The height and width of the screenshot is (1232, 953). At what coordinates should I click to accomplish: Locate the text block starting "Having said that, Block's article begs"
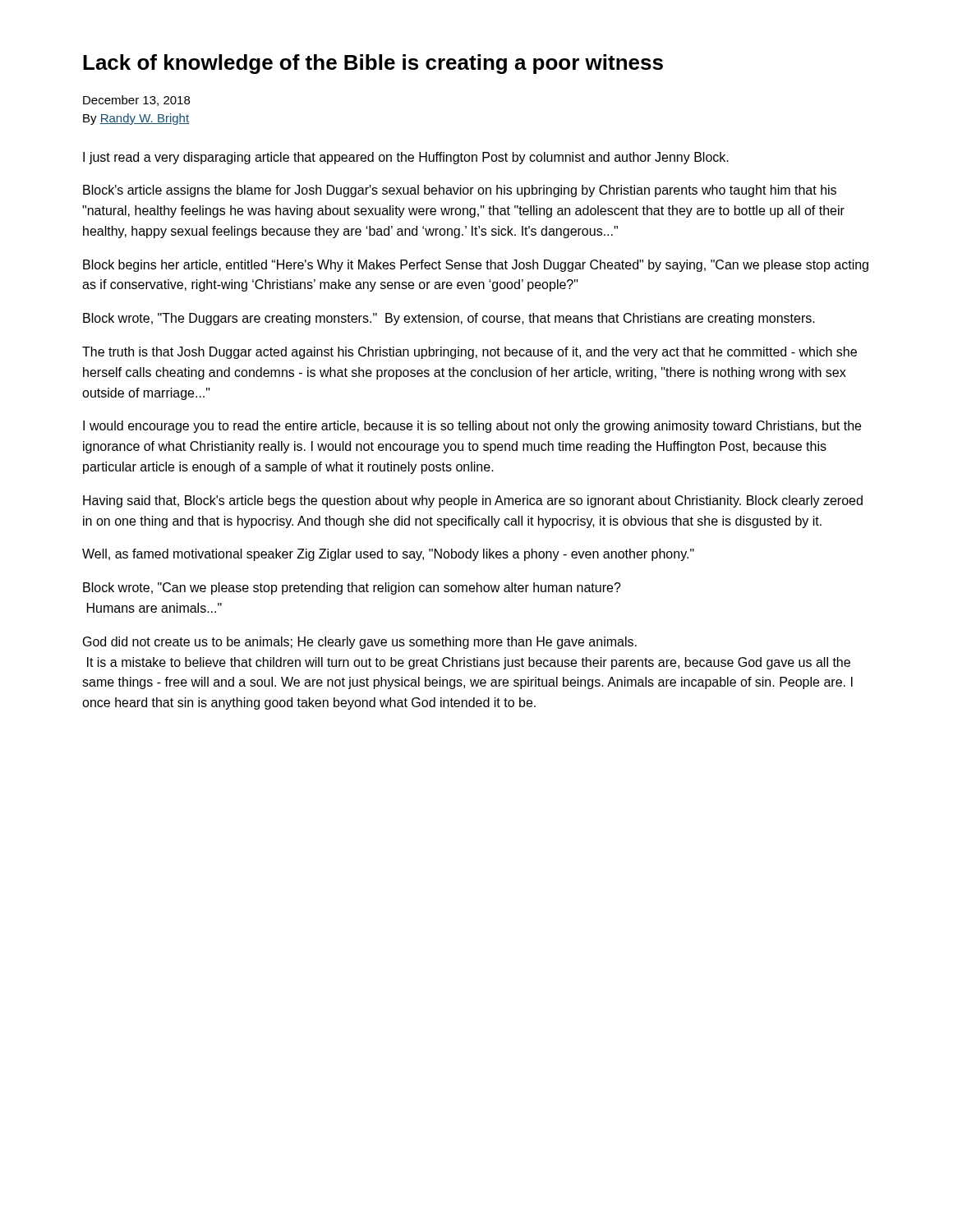tap(476, 511)
